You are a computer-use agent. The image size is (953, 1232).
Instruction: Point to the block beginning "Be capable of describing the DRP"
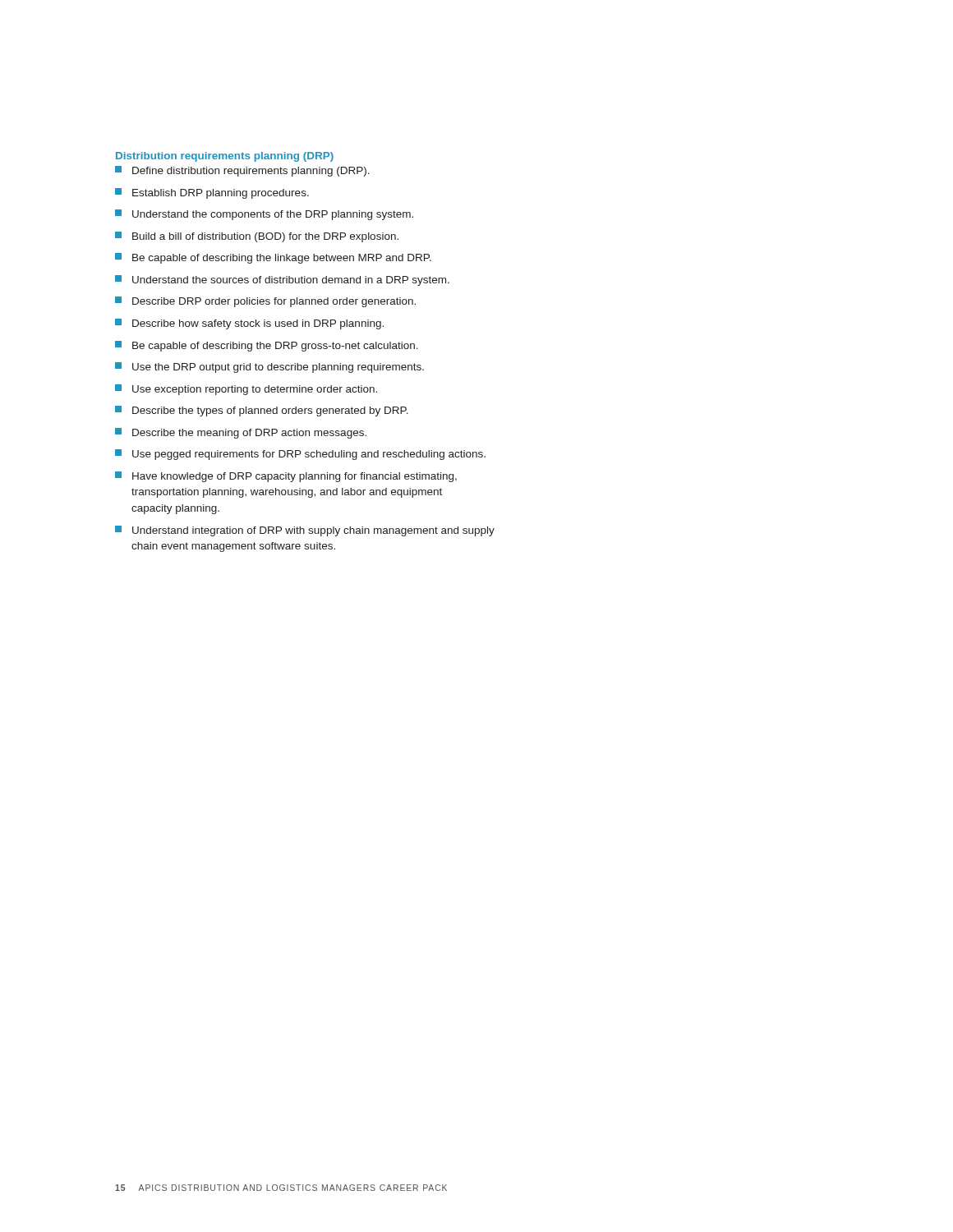click(267, 346)
